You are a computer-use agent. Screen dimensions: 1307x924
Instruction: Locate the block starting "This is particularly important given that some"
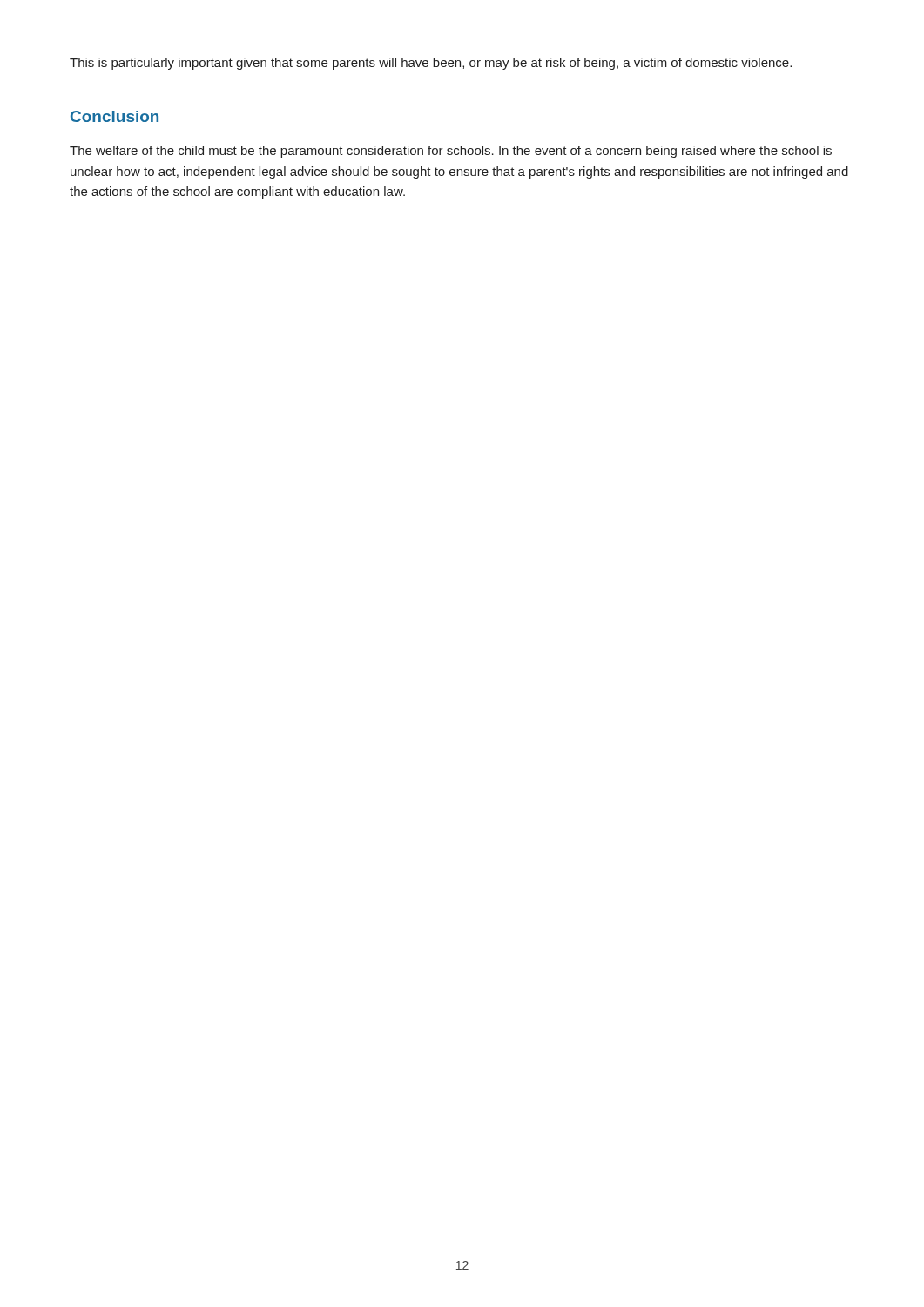click(x=431, y=62)
